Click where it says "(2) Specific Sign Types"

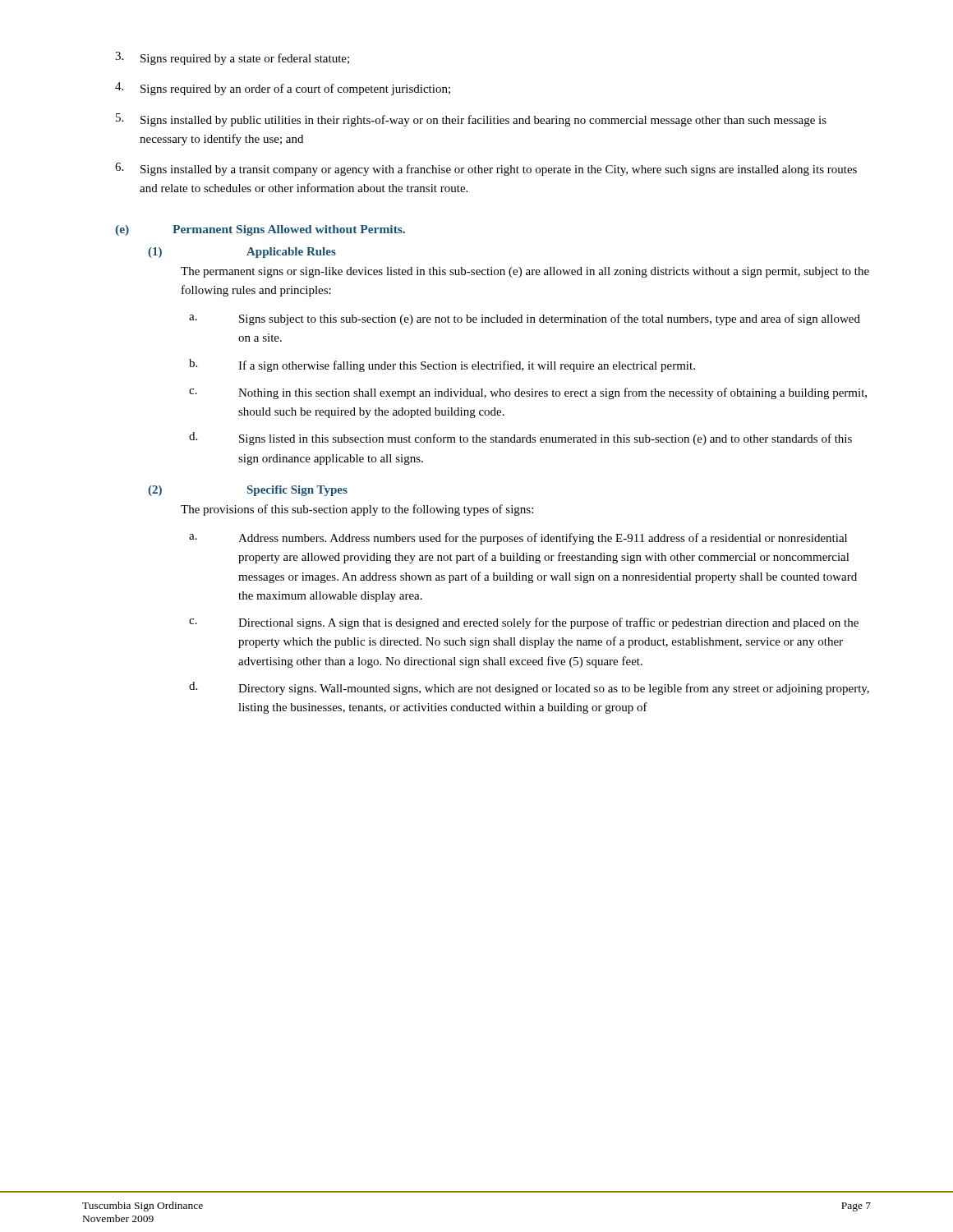click(x=248, y=491)
